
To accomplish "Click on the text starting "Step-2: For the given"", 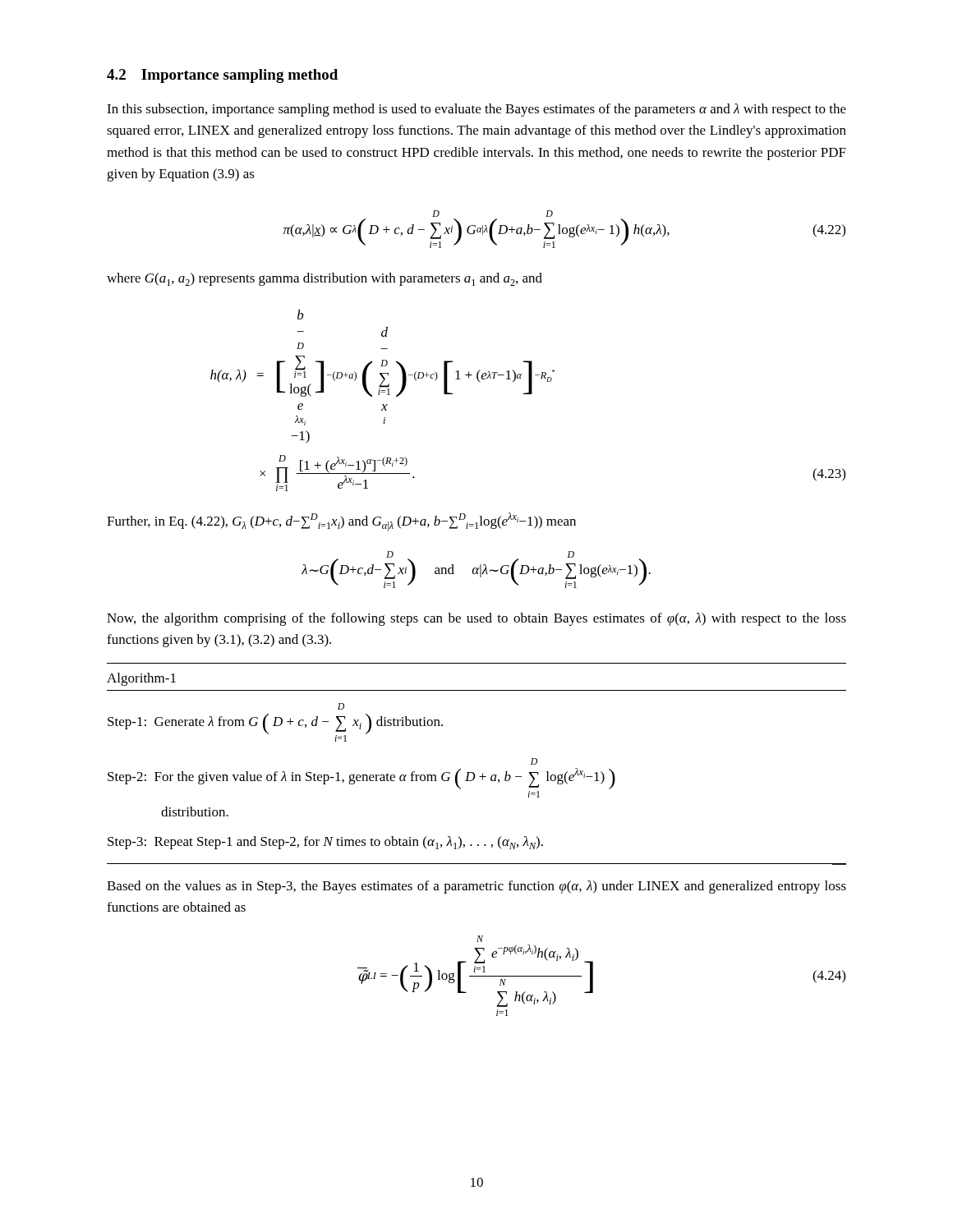I will [x=361, y=787].
